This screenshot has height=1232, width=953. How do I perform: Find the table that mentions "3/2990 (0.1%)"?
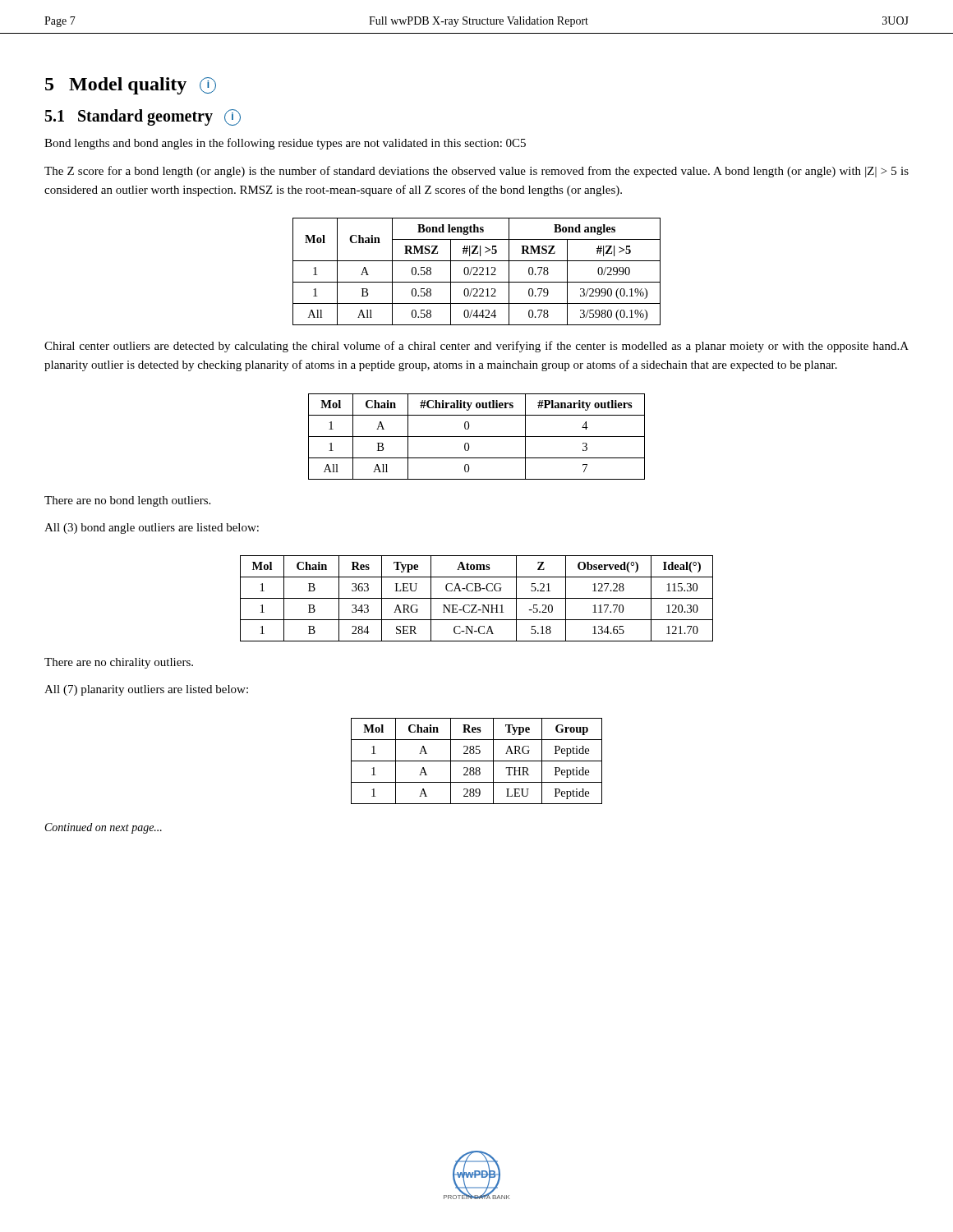pos(476,272)
